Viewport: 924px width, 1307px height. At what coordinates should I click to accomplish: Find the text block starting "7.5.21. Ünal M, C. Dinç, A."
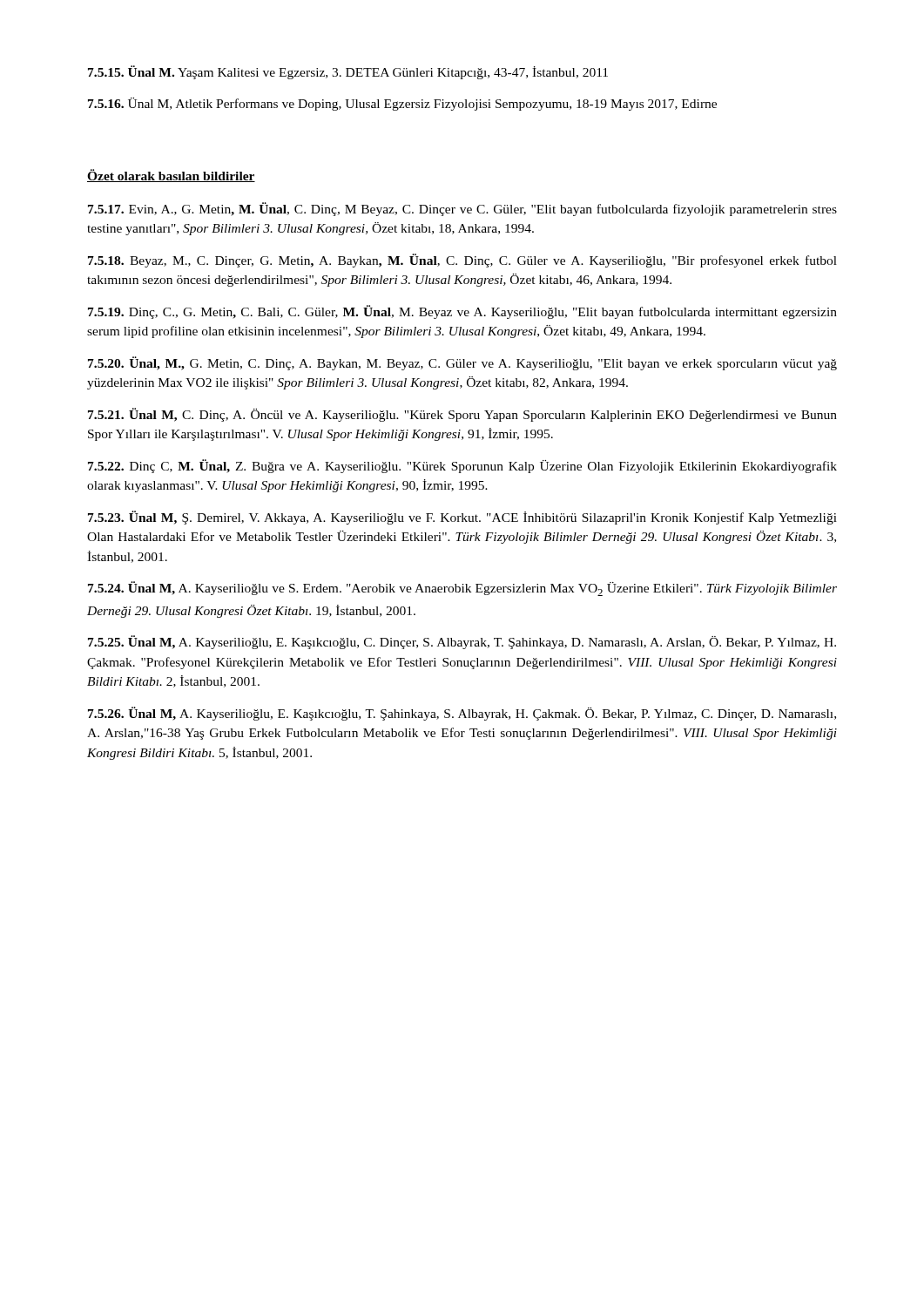462,424
